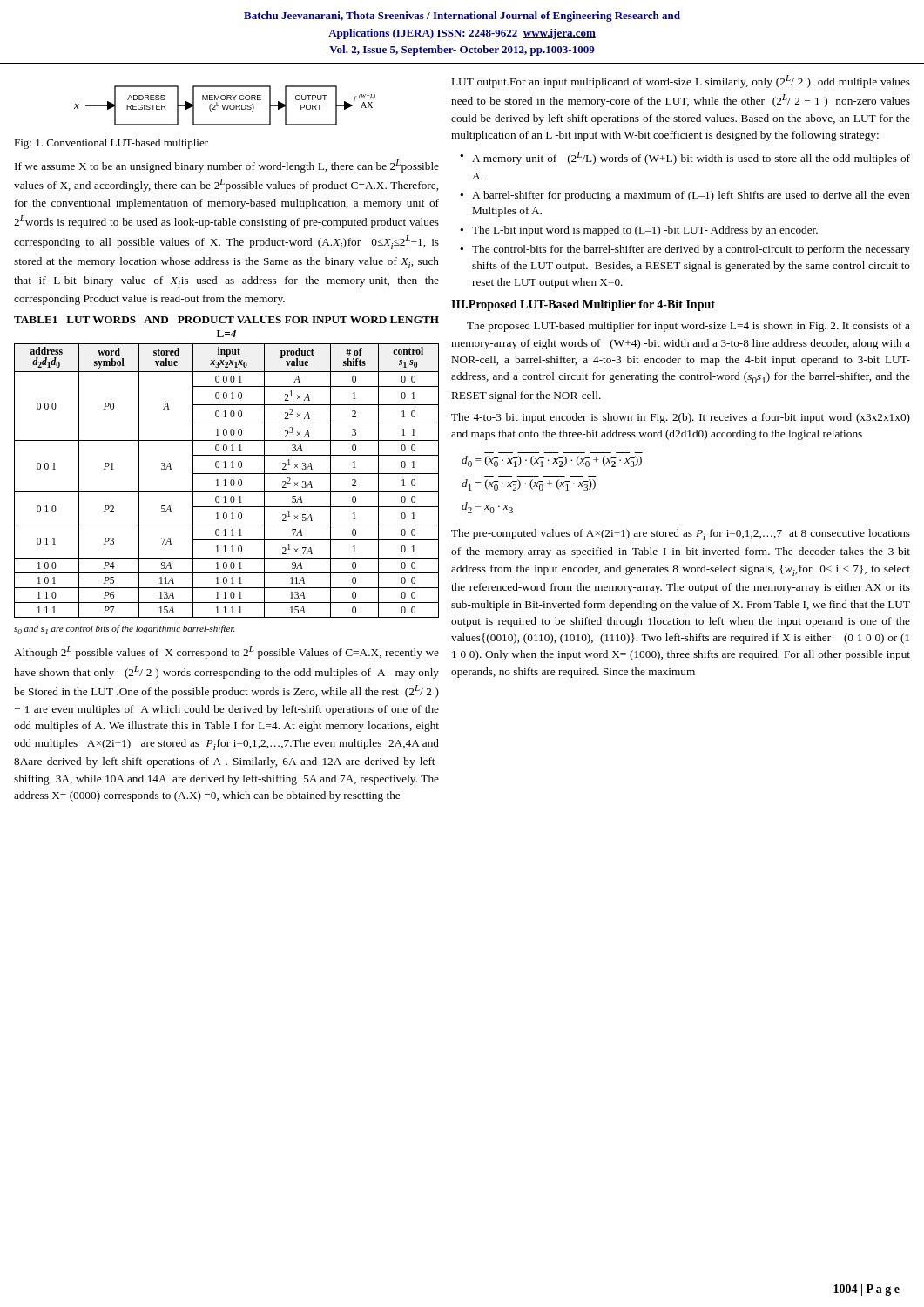924x1307 pixels.
Task: Find the footnote with the text "s0 and s1 are control bits of"
Action: click(x=125, y=629)
